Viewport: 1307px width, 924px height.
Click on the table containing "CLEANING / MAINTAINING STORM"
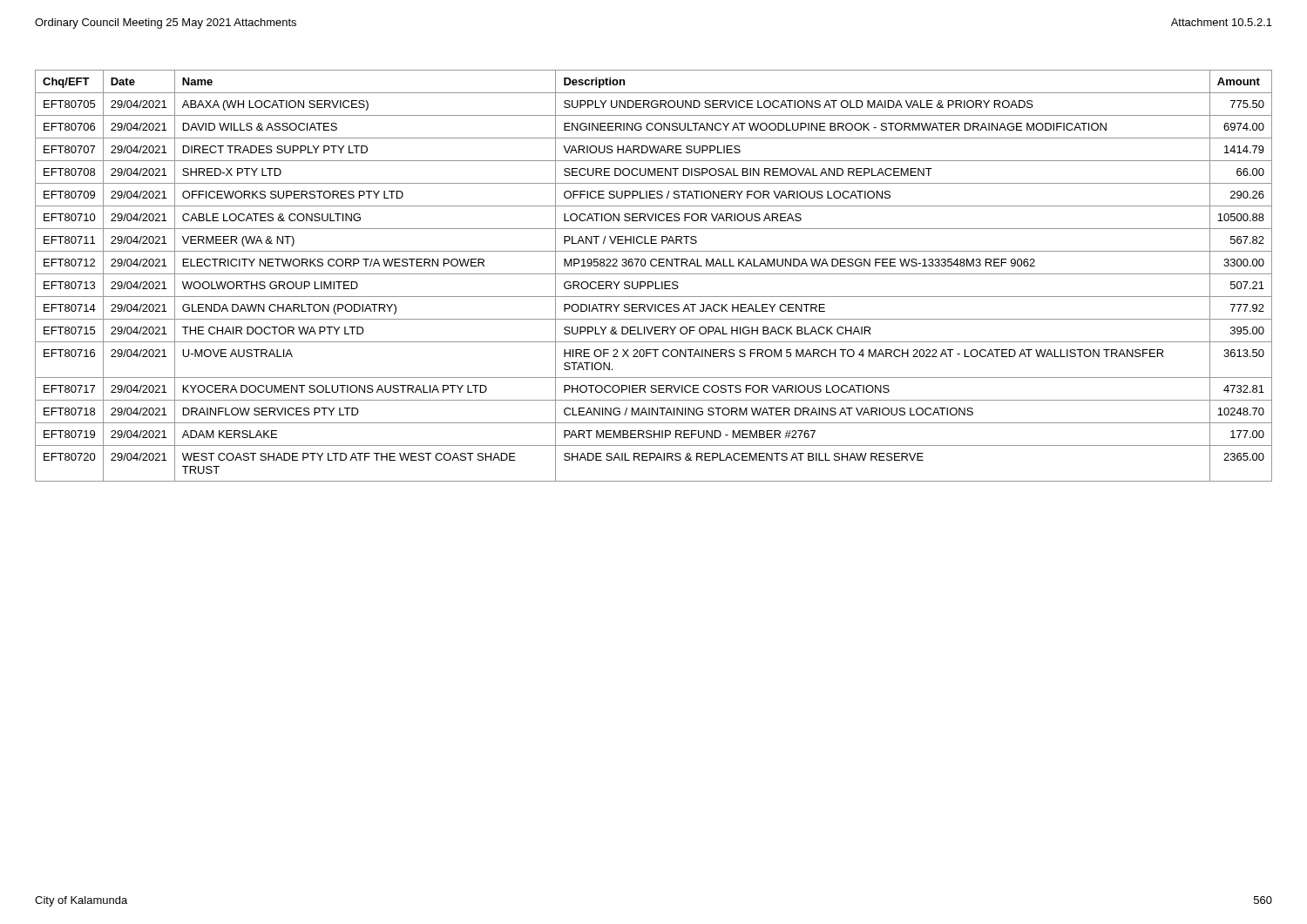tap(654, 276)
